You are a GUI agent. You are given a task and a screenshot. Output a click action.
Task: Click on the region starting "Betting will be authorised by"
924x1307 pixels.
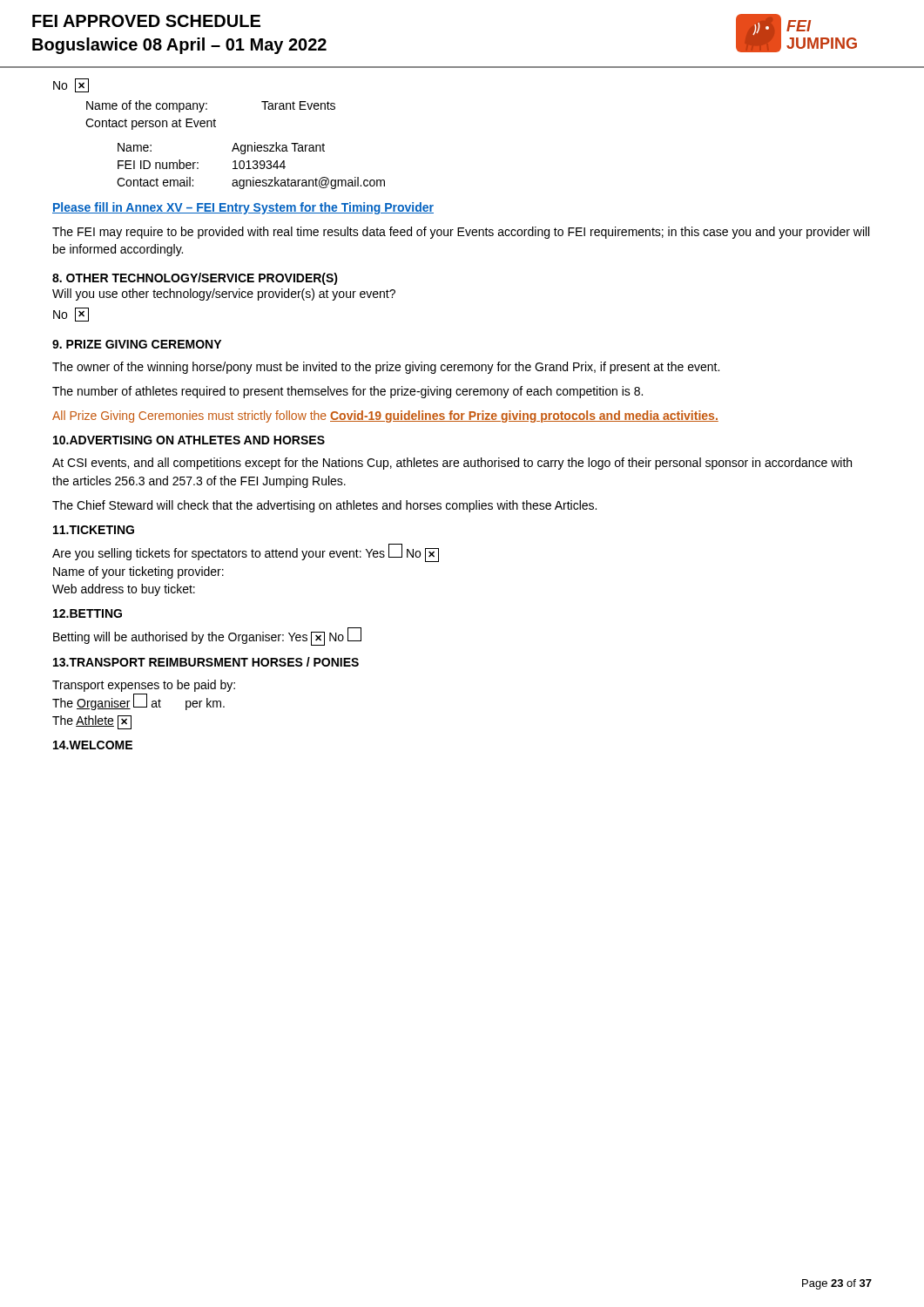click(x=207, y=637)
